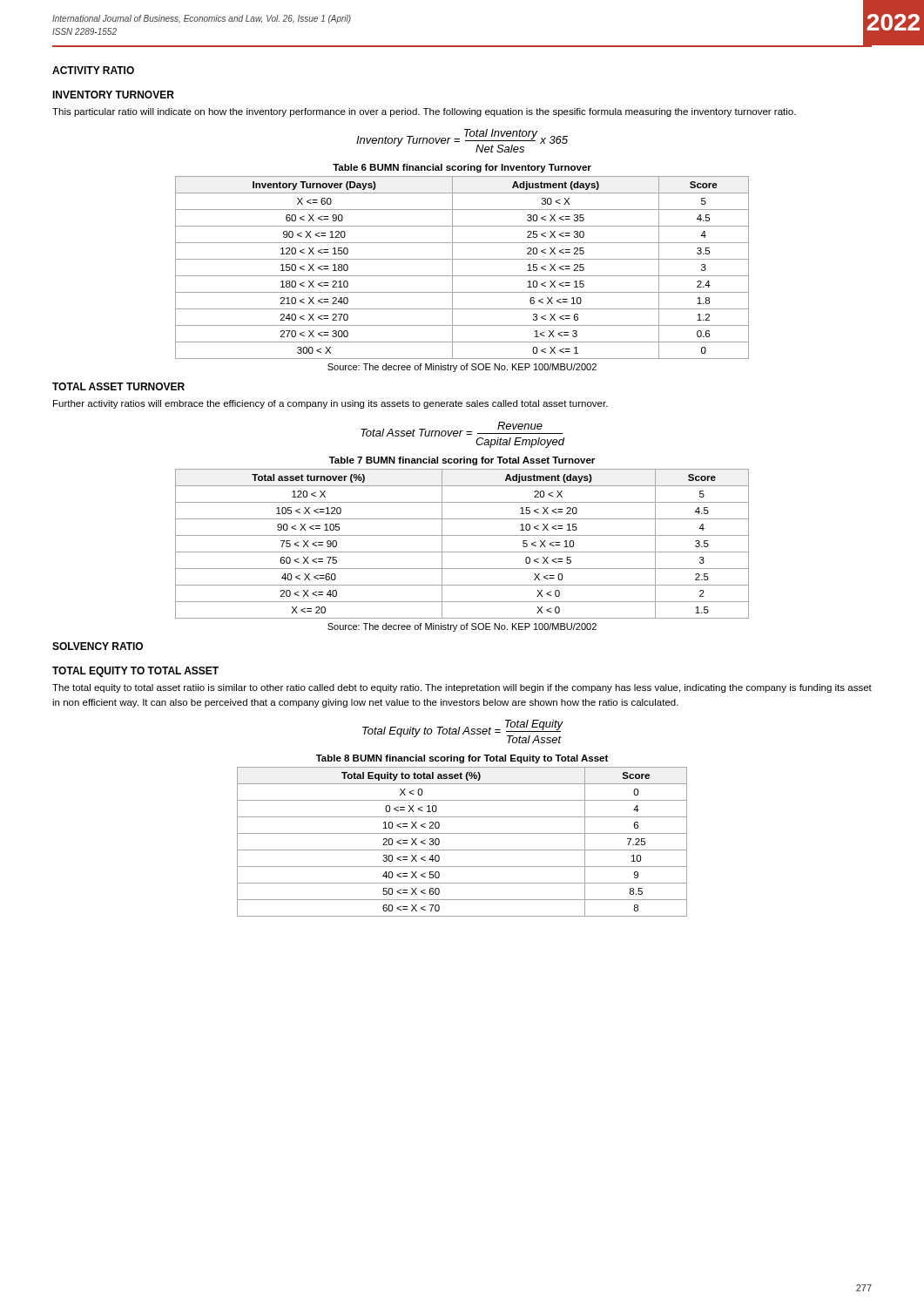Point to the block starting "TOTAL EQUITY TO TOTAL ASSET"
Viewport: 924px width, 1307px height.
point(136,670)
